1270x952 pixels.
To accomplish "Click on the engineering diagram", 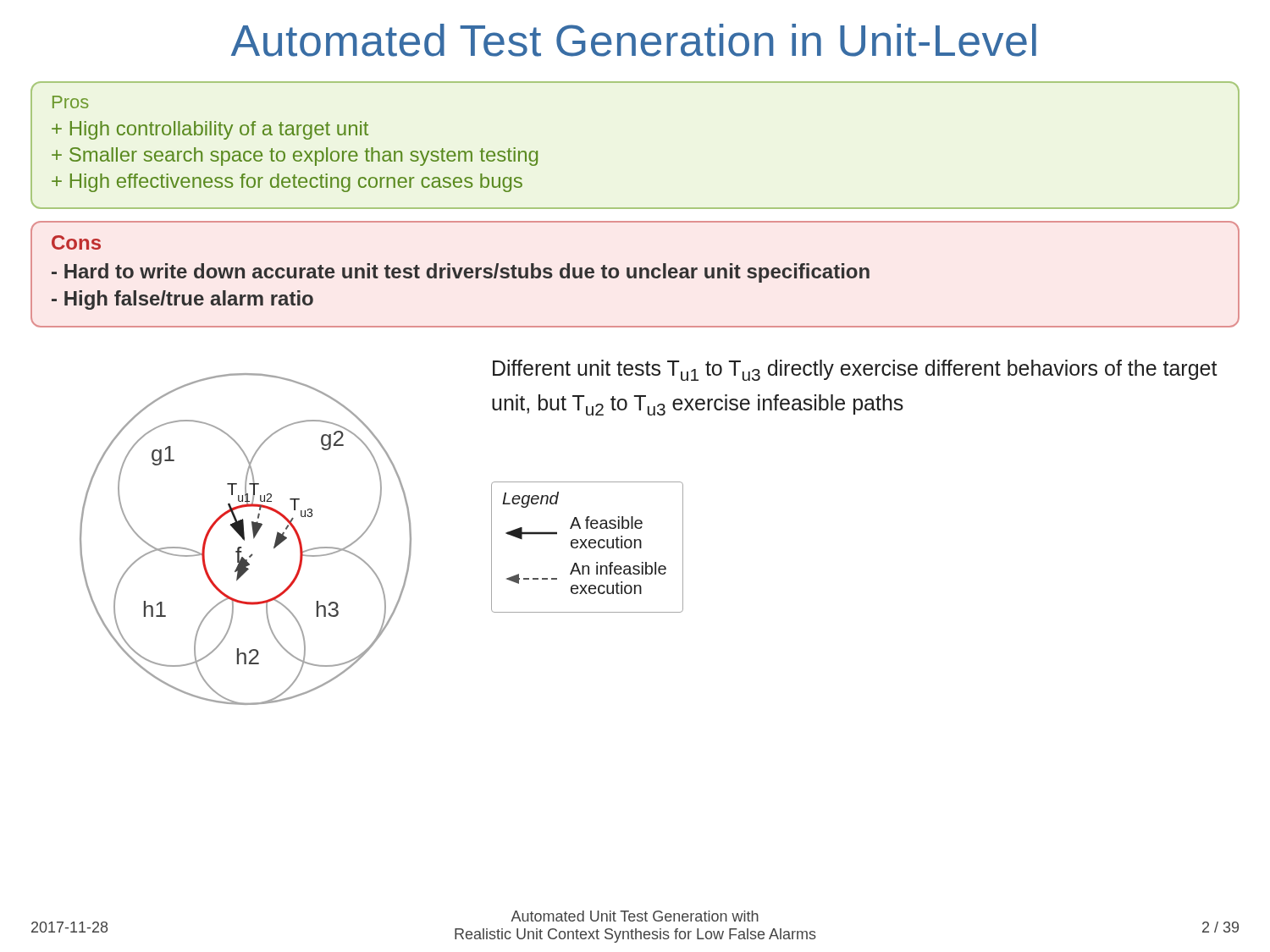I will (246, 528).
